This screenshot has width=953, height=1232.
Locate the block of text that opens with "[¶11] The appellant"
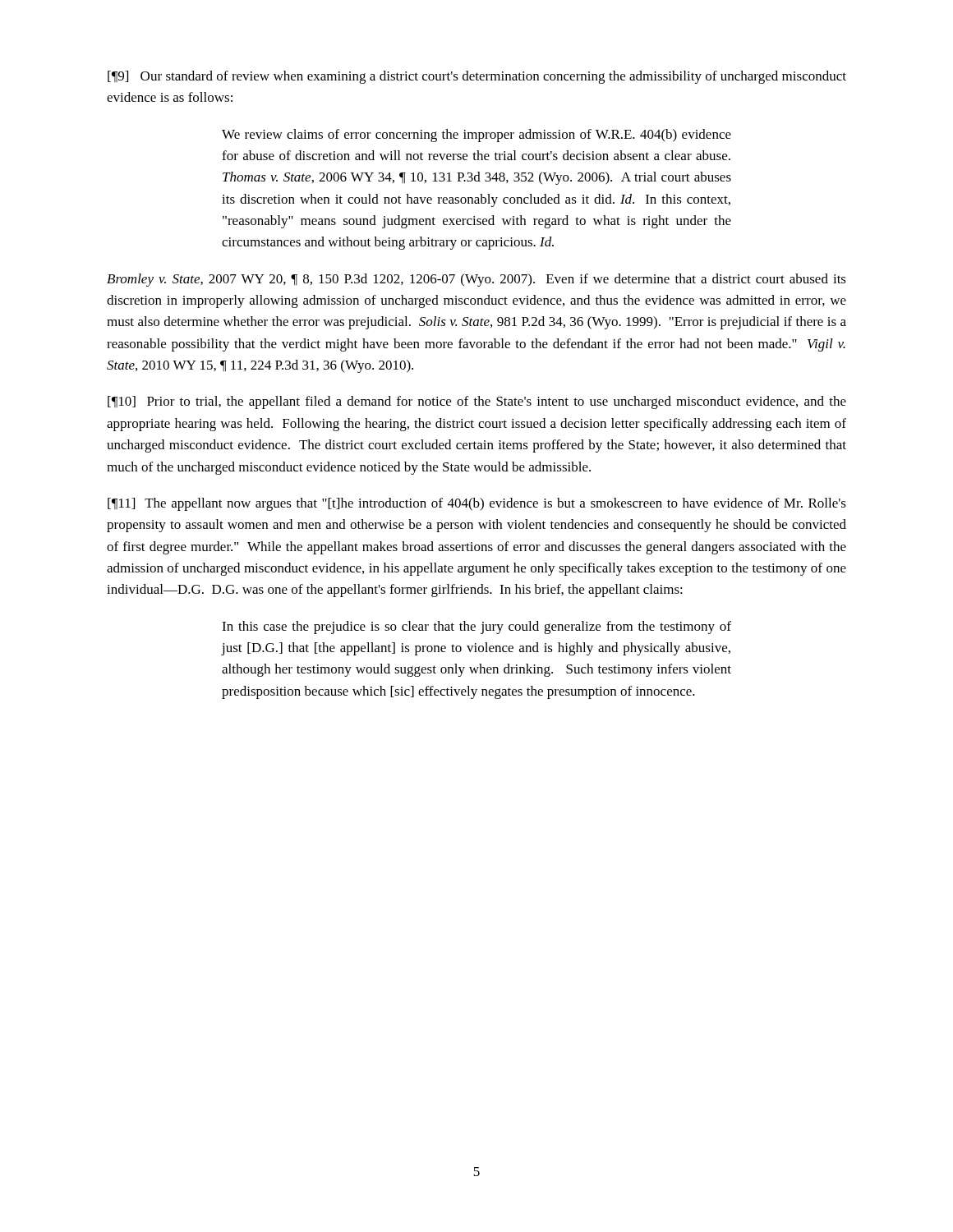click(x=476, y=546)
